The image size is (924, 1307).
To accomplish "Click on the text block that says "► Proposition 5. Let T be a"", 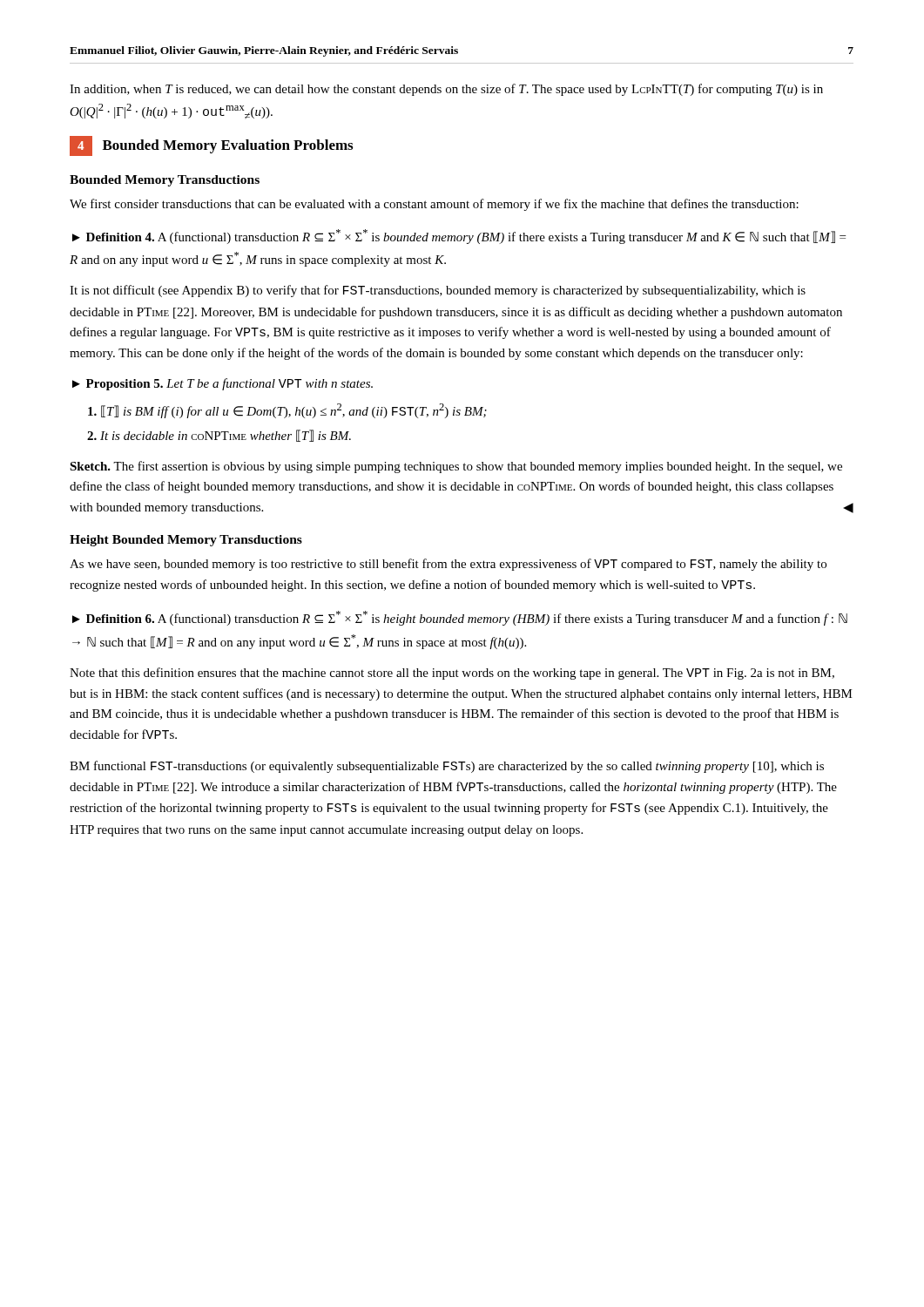I will (222, 385).
